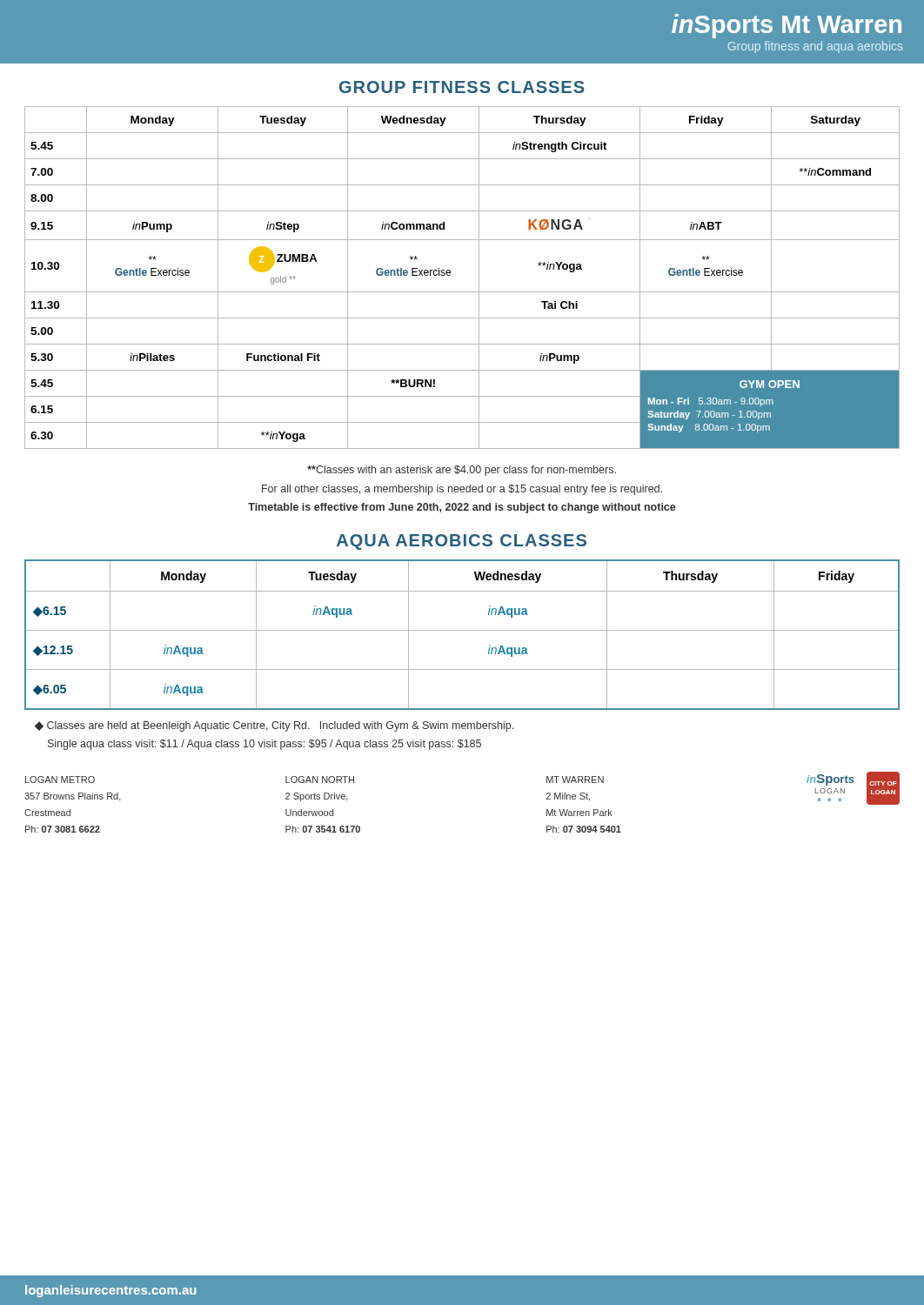Screen dimensions: 1305x924
Task: Find the block on this page that starts "◆ Classes are held at Beenleigh Aquatic"
Action: click(275, 735)
